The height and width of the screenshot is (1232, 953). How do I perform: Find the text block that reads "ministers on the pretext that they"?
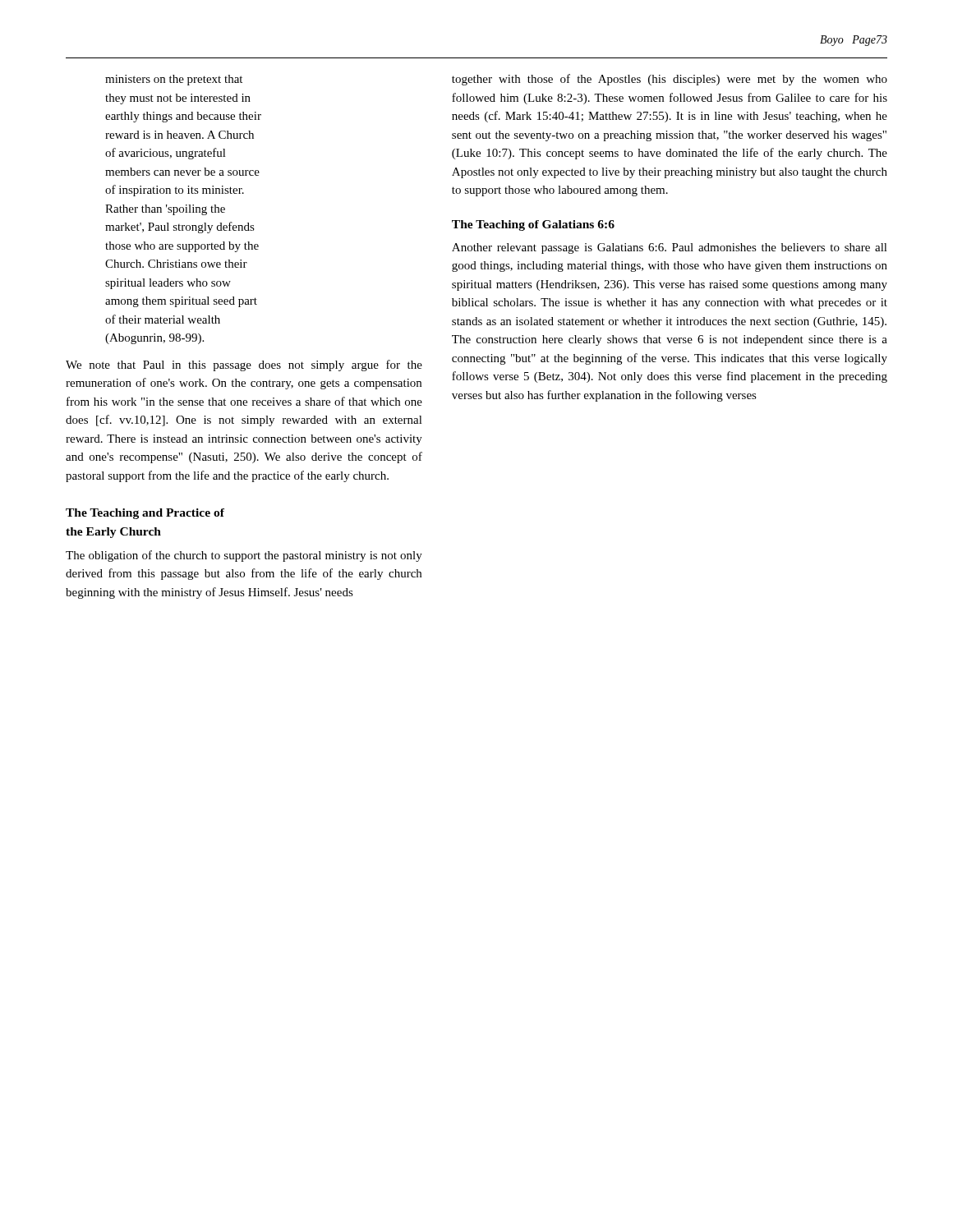tap(183, 208)
